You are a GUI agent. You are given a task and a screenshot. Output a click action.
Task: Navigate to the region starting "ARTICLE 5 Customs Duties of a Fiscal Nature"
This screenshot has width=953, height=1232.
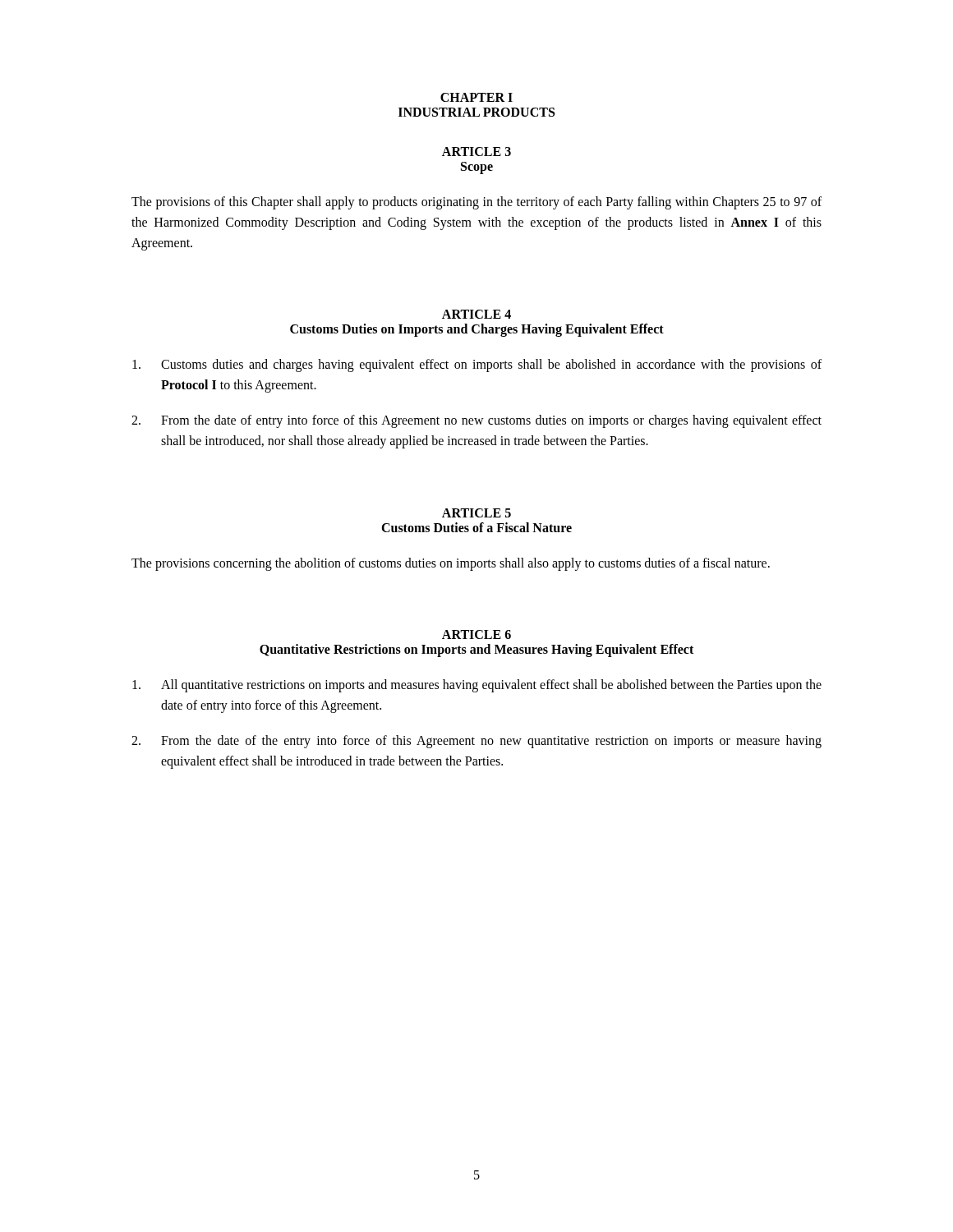tap(476, 520)
